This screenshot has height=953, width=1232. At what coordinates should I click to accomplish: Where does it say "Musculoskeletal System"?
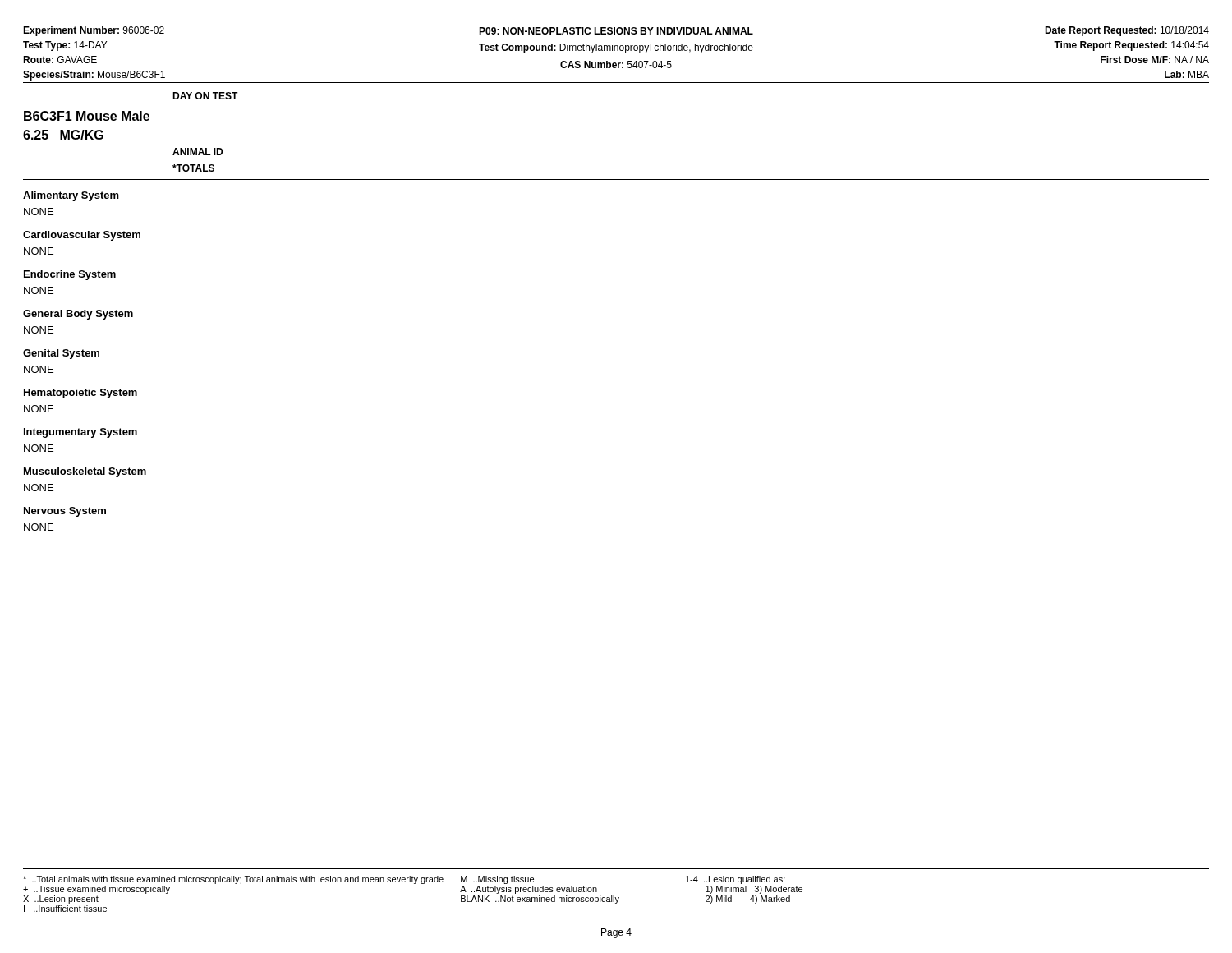[x=85, y=471]
